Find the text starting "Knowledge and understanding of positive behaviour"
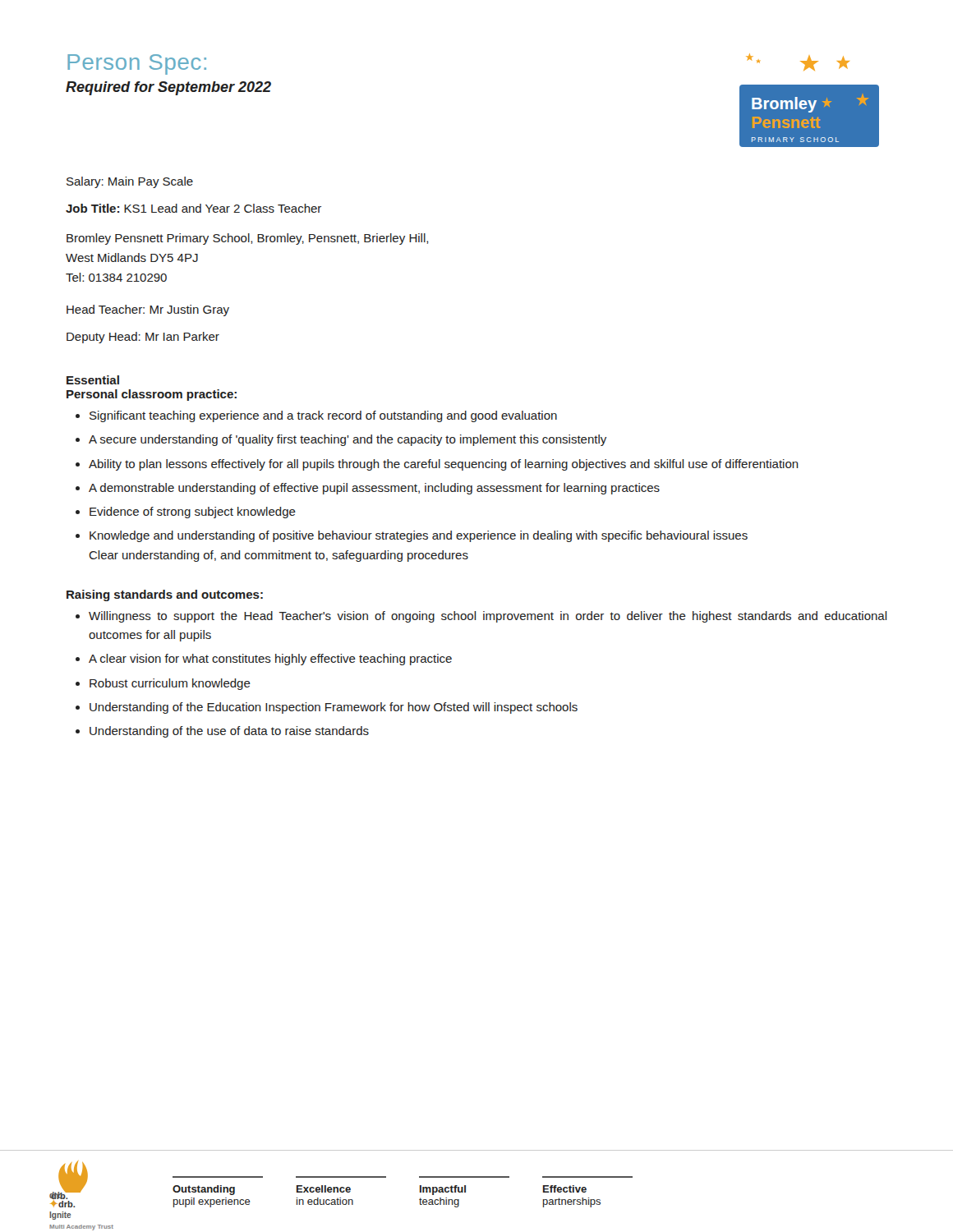Image resolution: width=953 pixels, height=1232 pixels. [418, 545]
